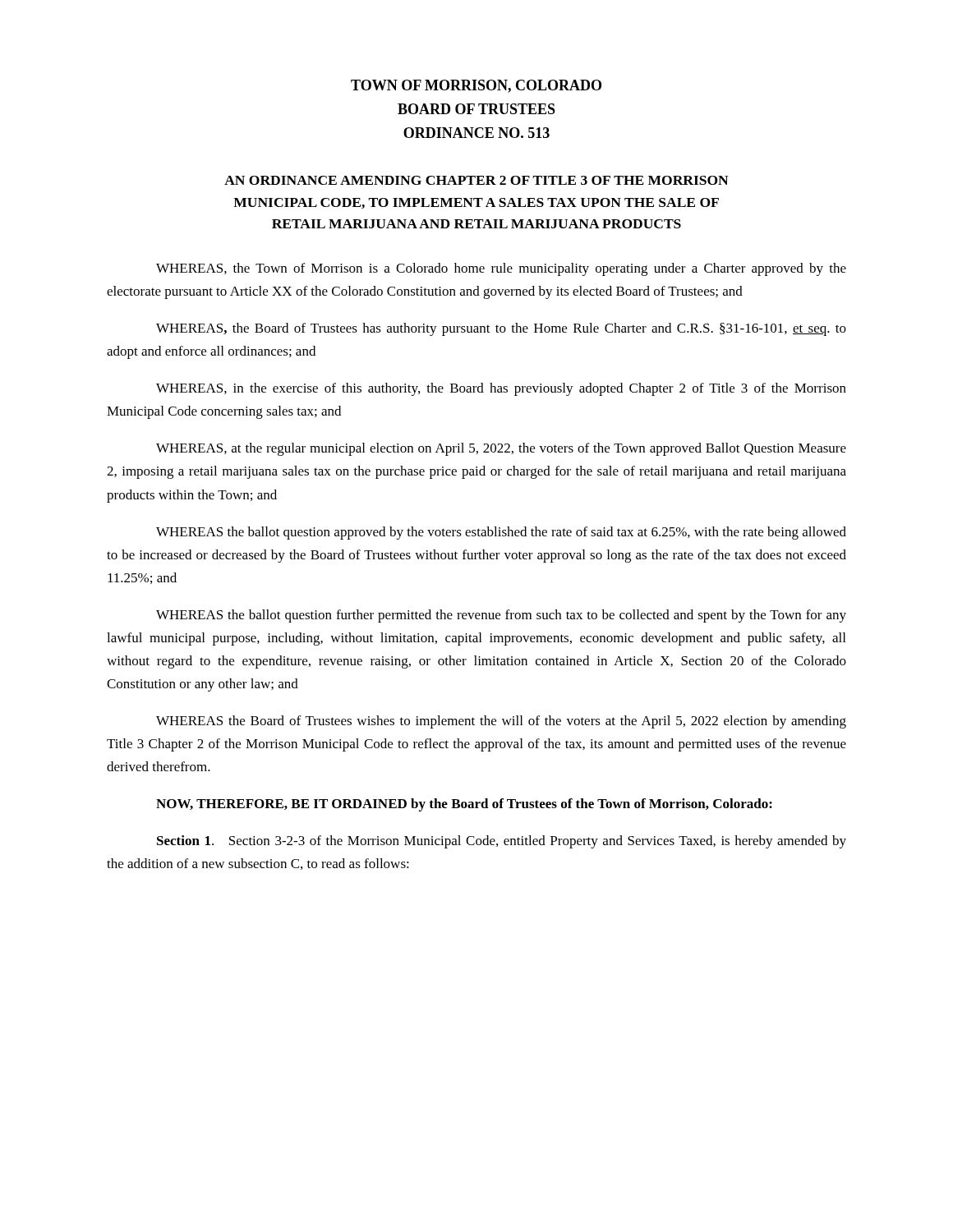Image resolution: width=953 pixels, height=1232 pixels.
Task: Click on the text block that reads "WHEREAS the ballot question further permitted"
Action: point(476,649)
